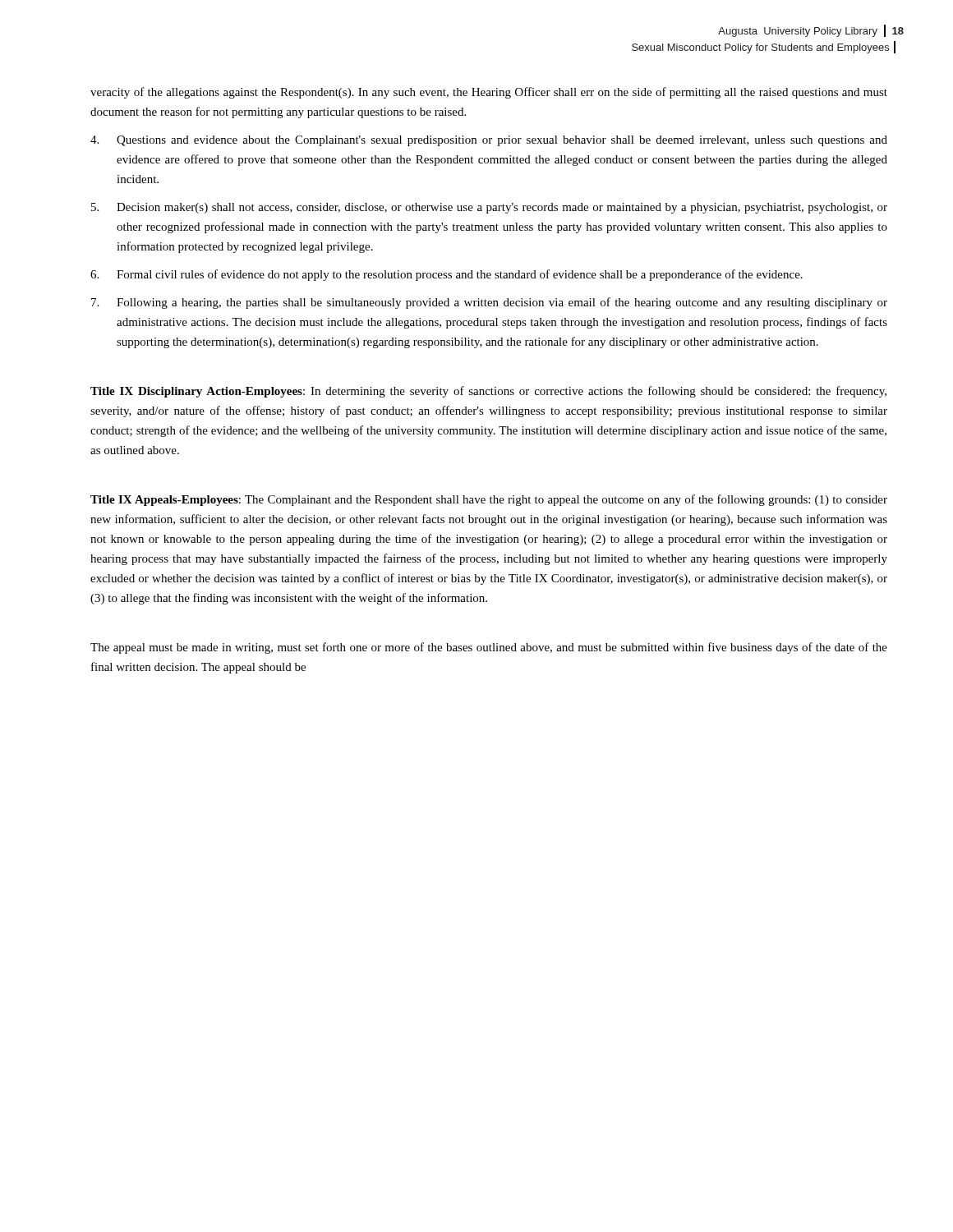The image size is (953, 1232).
Task: Click the passage that begins "Title IX Appeals-Employees: The Complainant and"
Action: click(x=489, y=549)
